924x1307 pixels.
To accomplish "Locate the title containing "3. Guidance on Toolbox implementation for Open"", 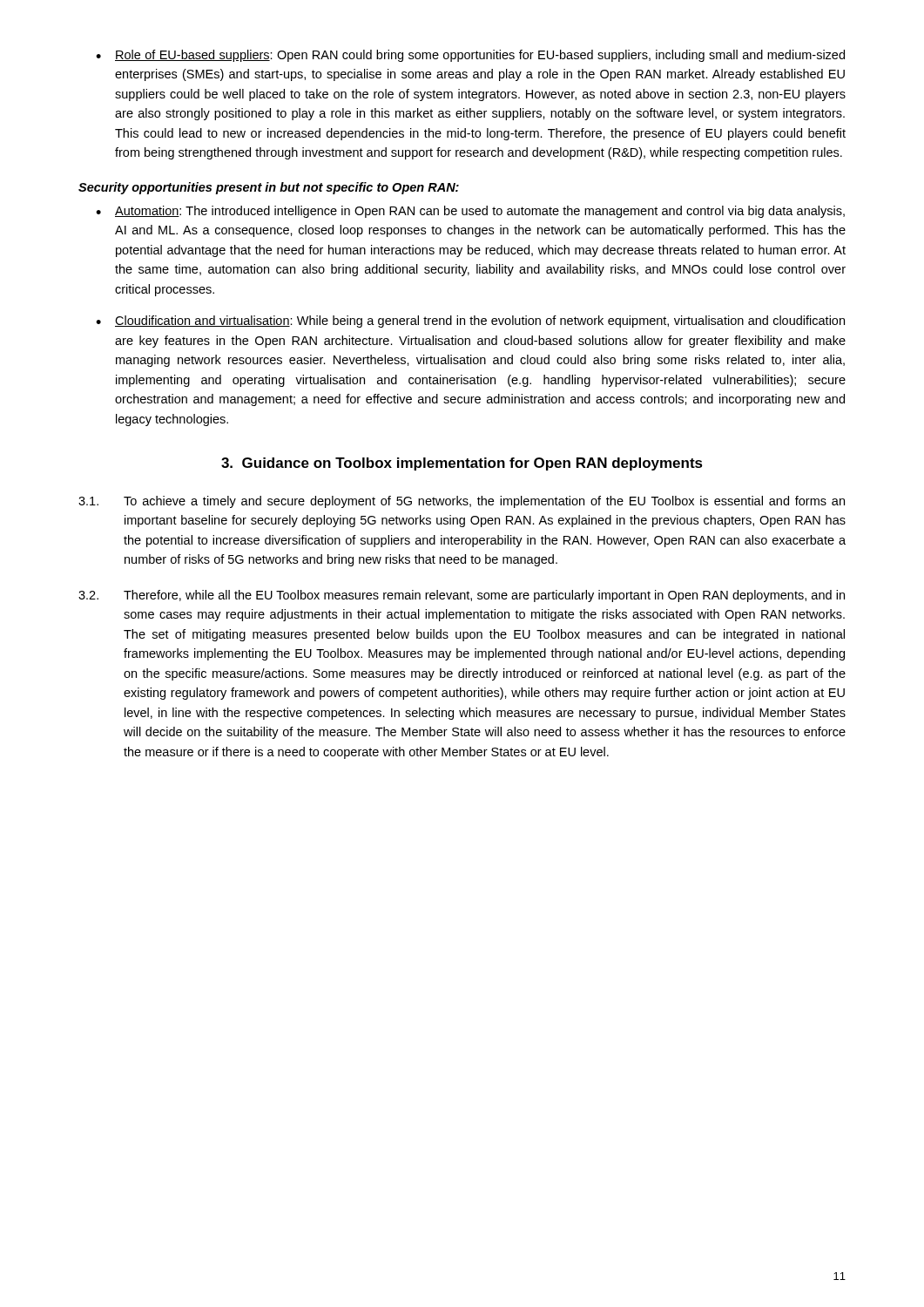I will click(462, 463).
